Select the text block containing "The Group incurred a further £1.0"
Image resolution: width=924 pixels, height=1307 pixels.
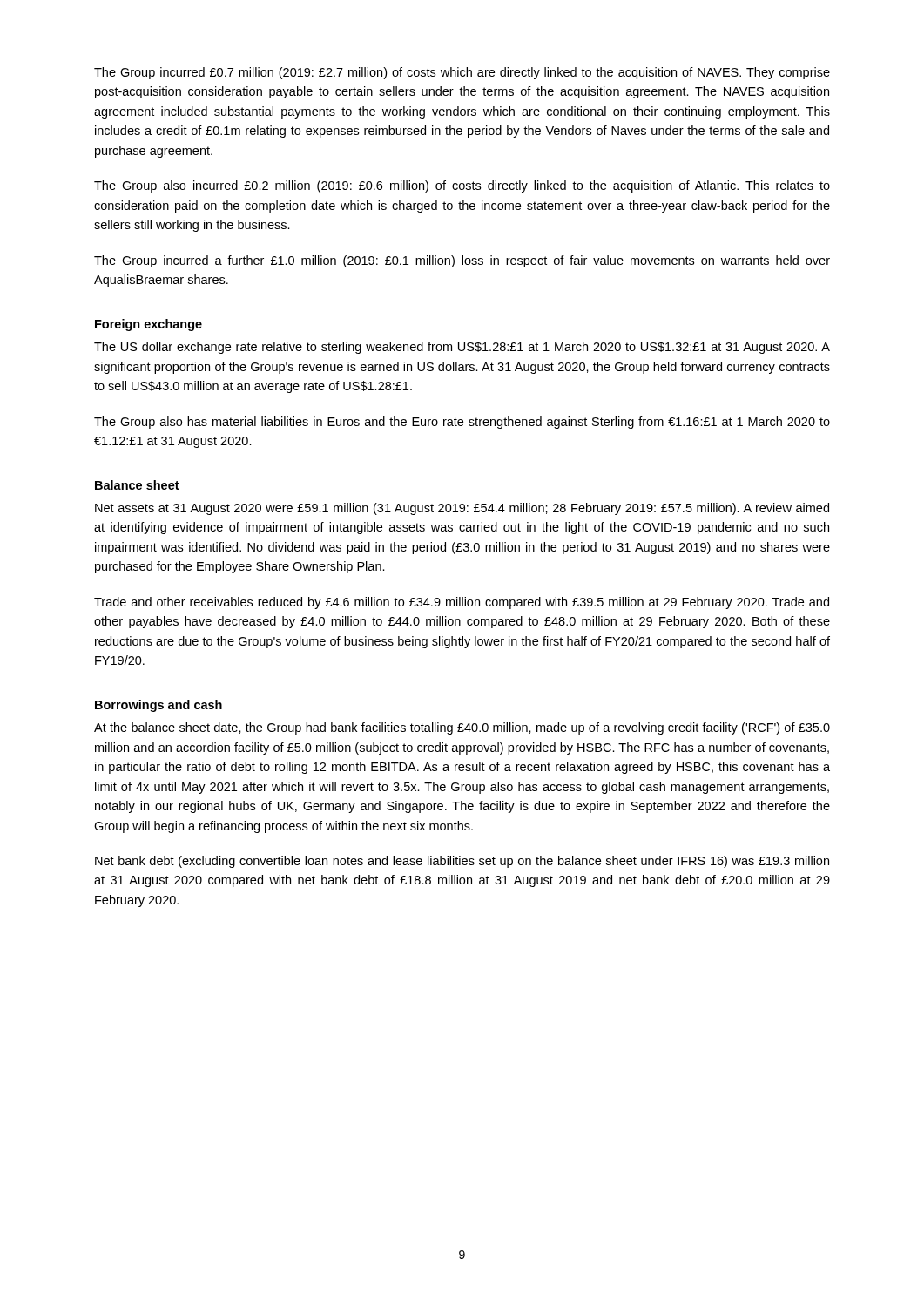coord(462,270)
